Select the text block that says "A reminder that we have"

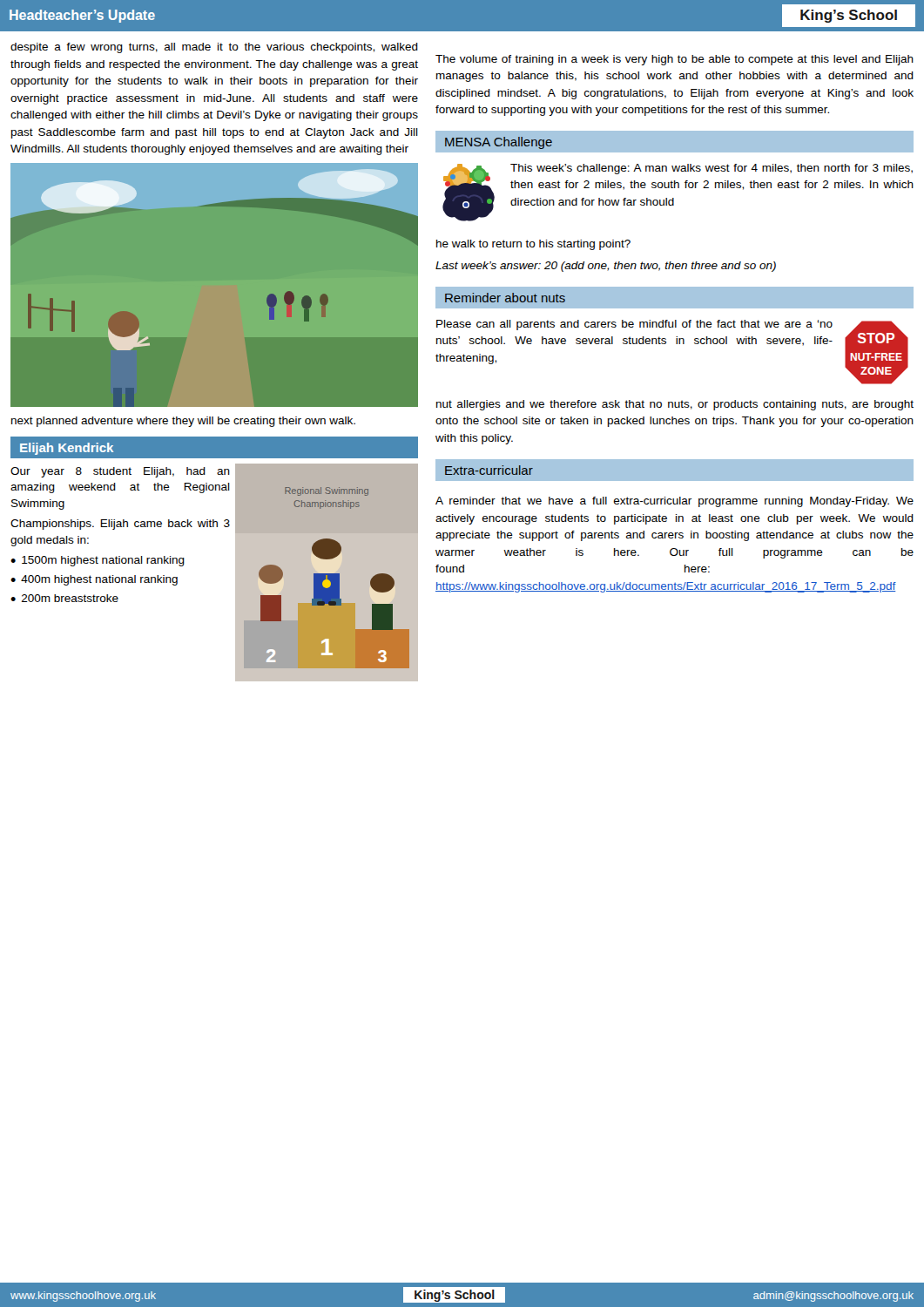click(x=675, y=544)
